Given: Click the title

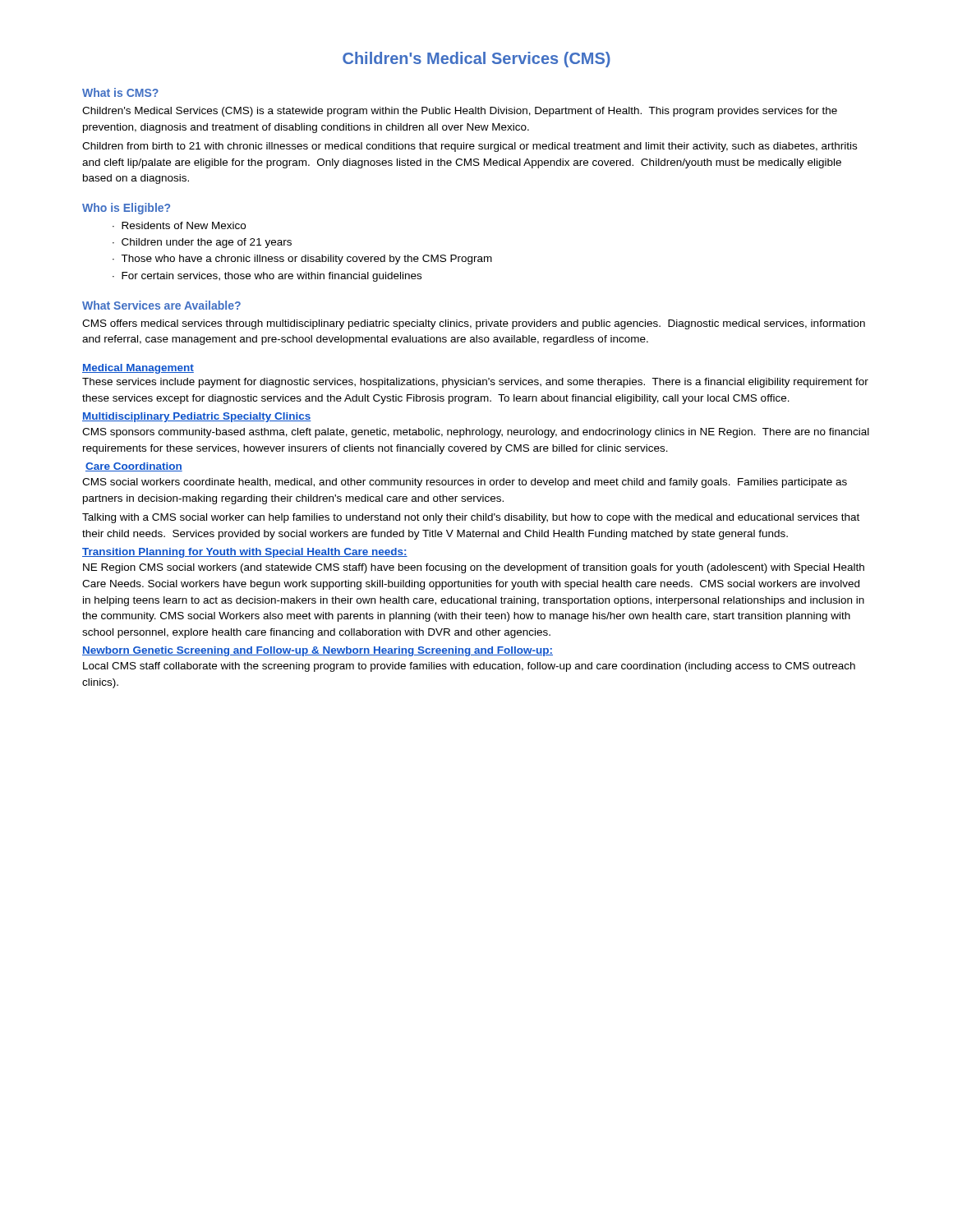Looking at the screenshot, I should (x=476, y=58).
